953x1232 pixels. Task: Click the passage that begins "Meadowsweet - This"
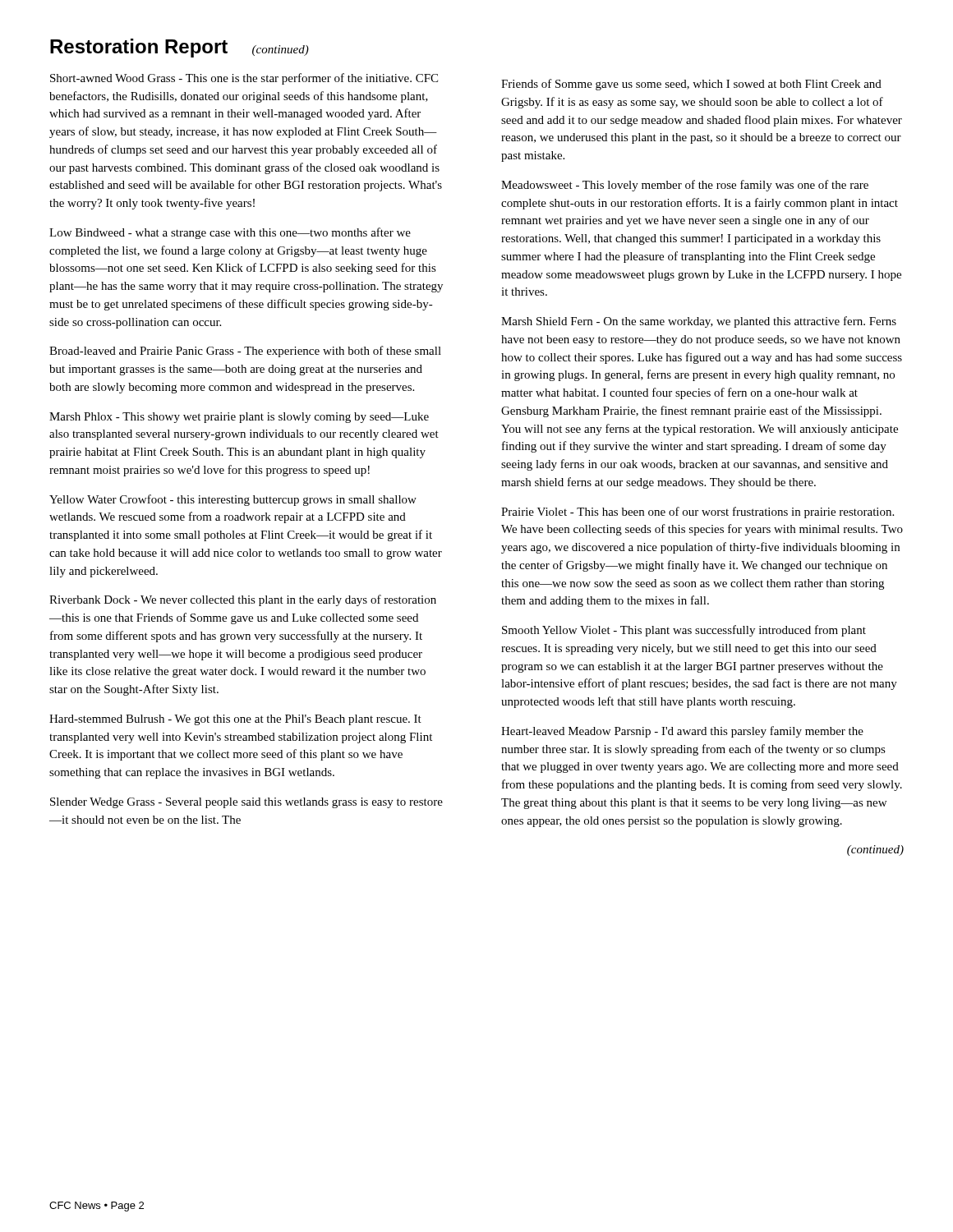coord(702,238)
